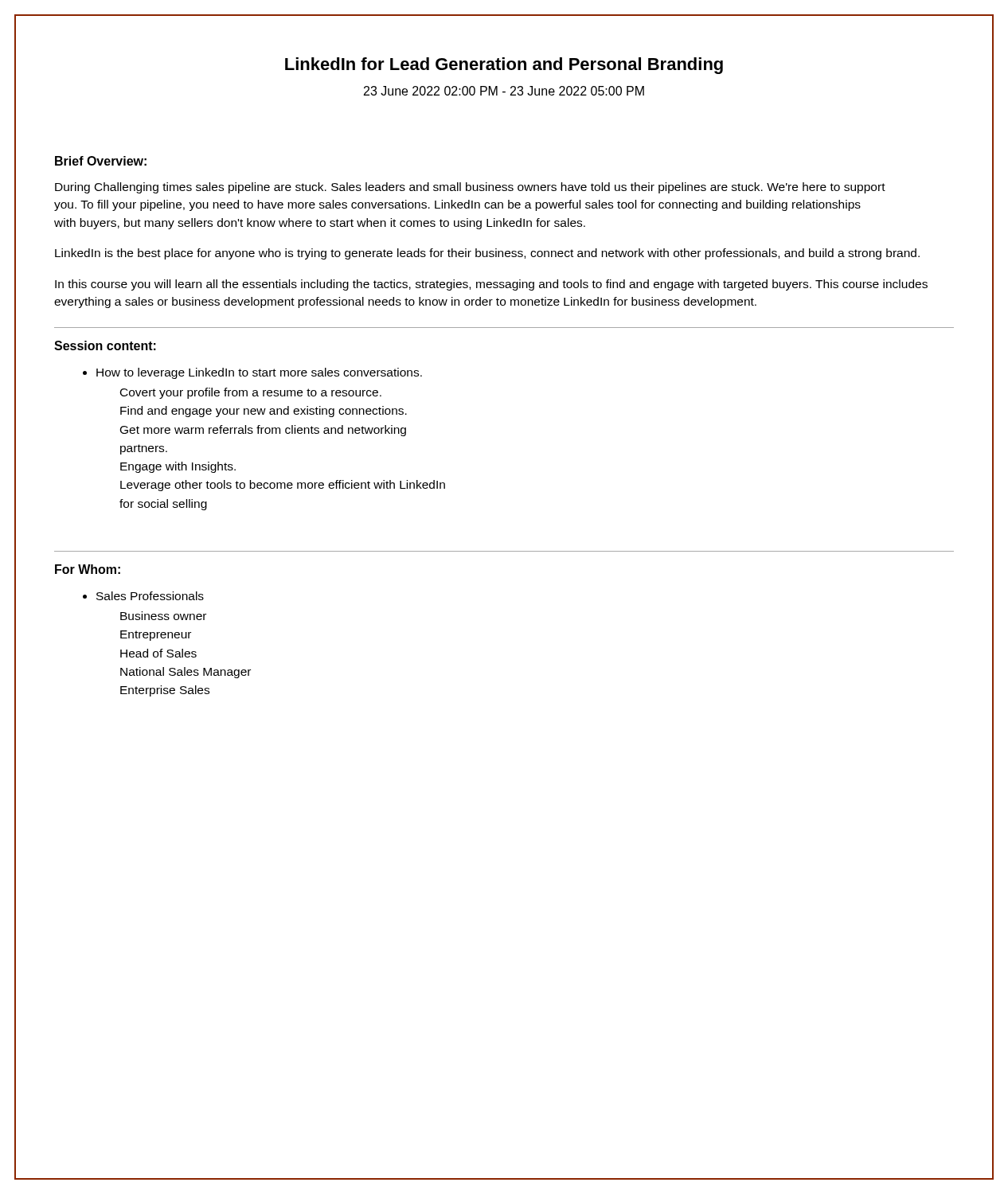Point to "LinkedIn for Lead Generation and Personal Branding"

[504, 64]
